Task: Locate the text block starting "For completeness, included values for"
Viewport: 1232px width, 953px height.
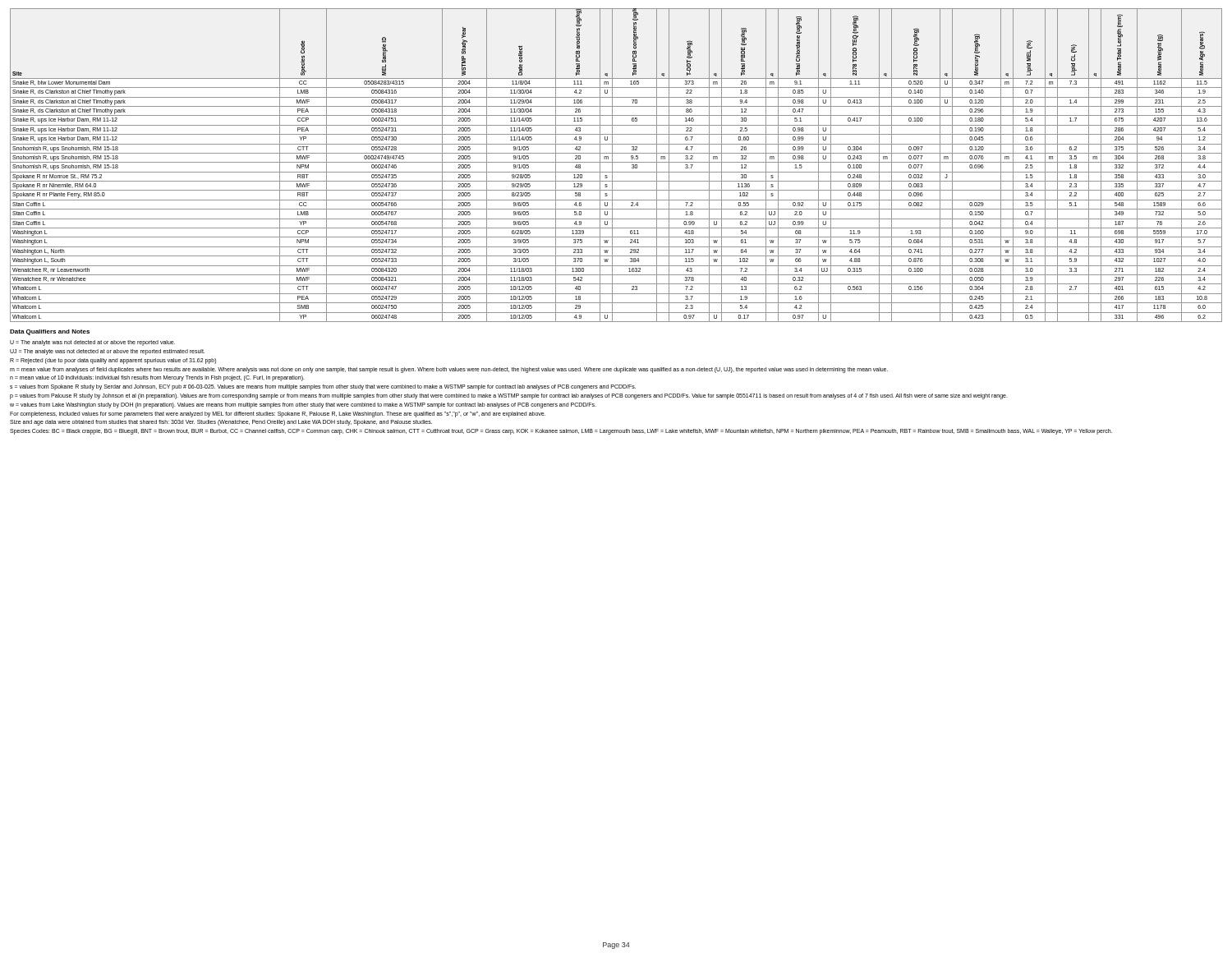Action: 278,414
